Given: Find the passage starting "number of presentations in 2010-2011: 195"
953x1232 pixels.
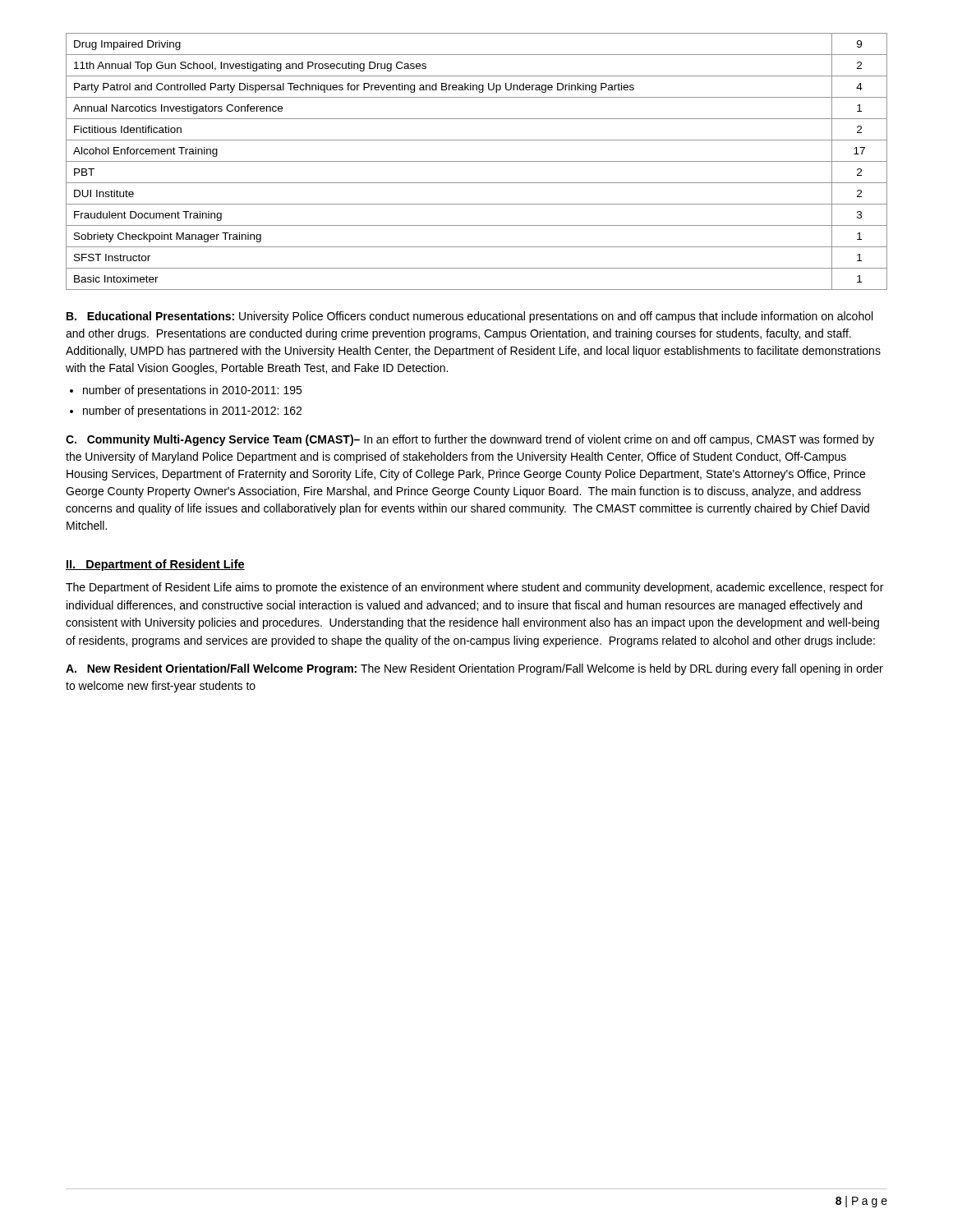Looking at the screenshot, I should pos(192,390).
